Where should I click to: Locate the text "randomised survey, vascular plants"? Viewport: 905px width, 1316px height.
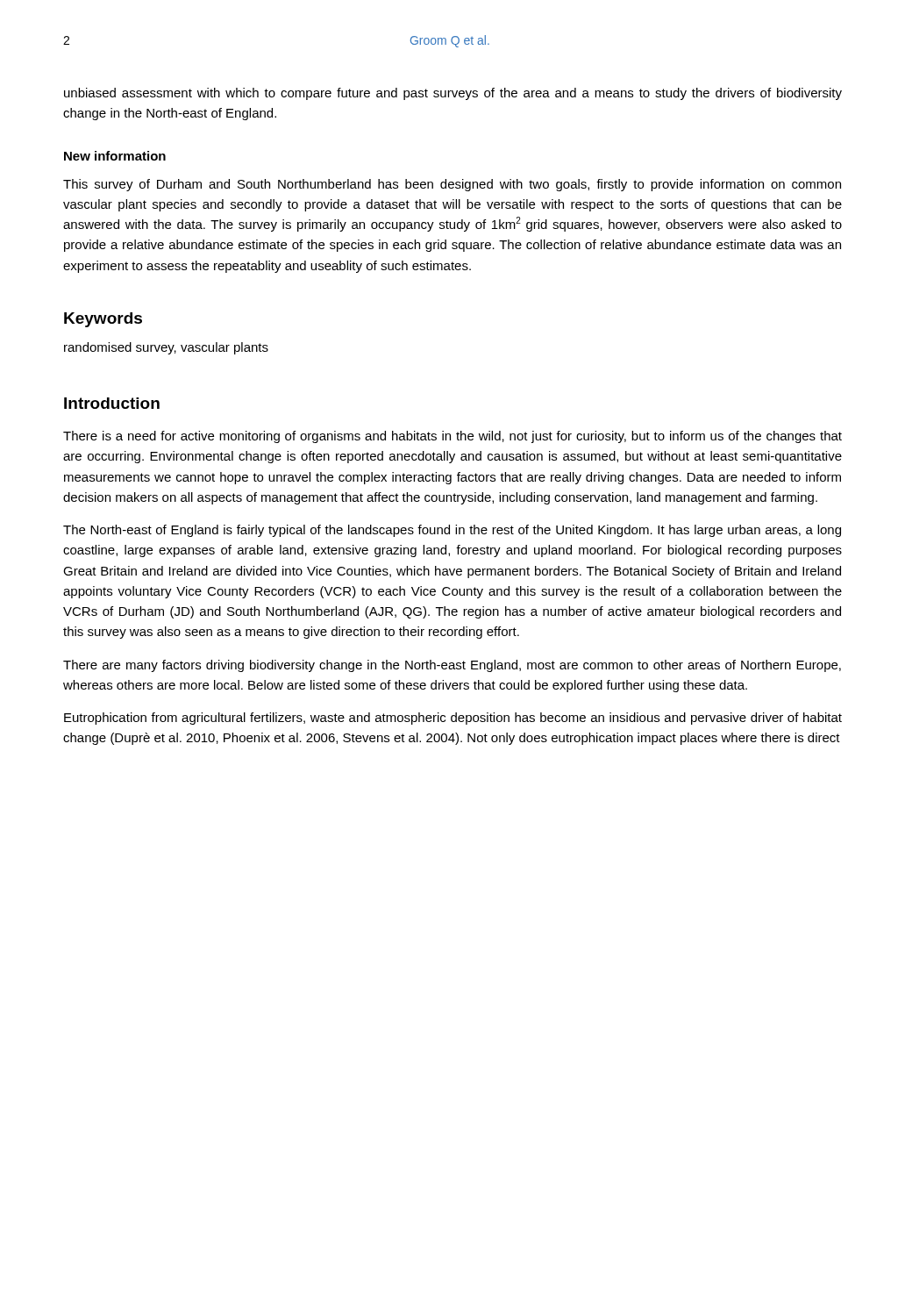166,348
